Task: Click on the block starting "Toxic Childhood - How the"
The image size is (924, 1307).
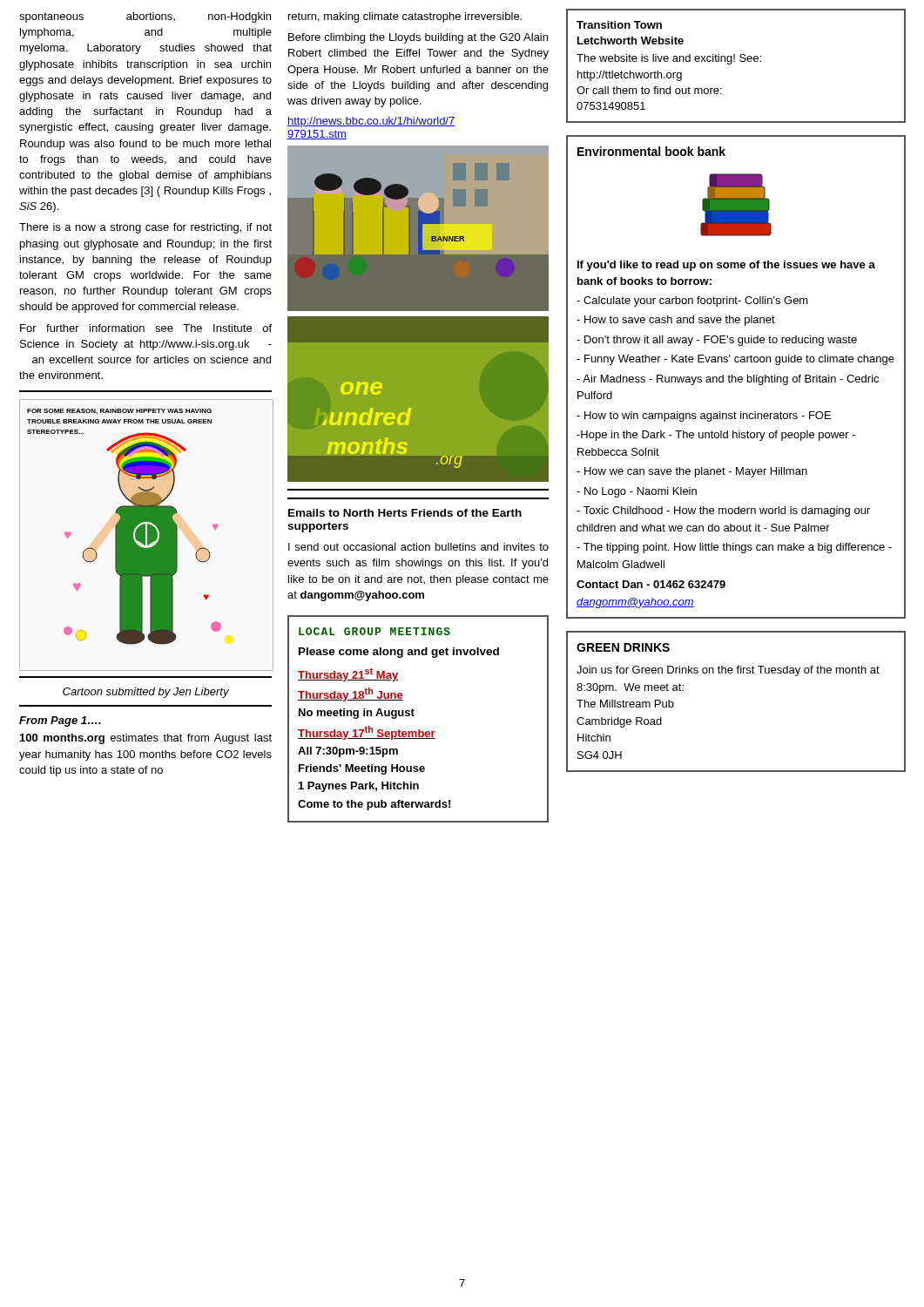Action: click(x=736, y=519)
